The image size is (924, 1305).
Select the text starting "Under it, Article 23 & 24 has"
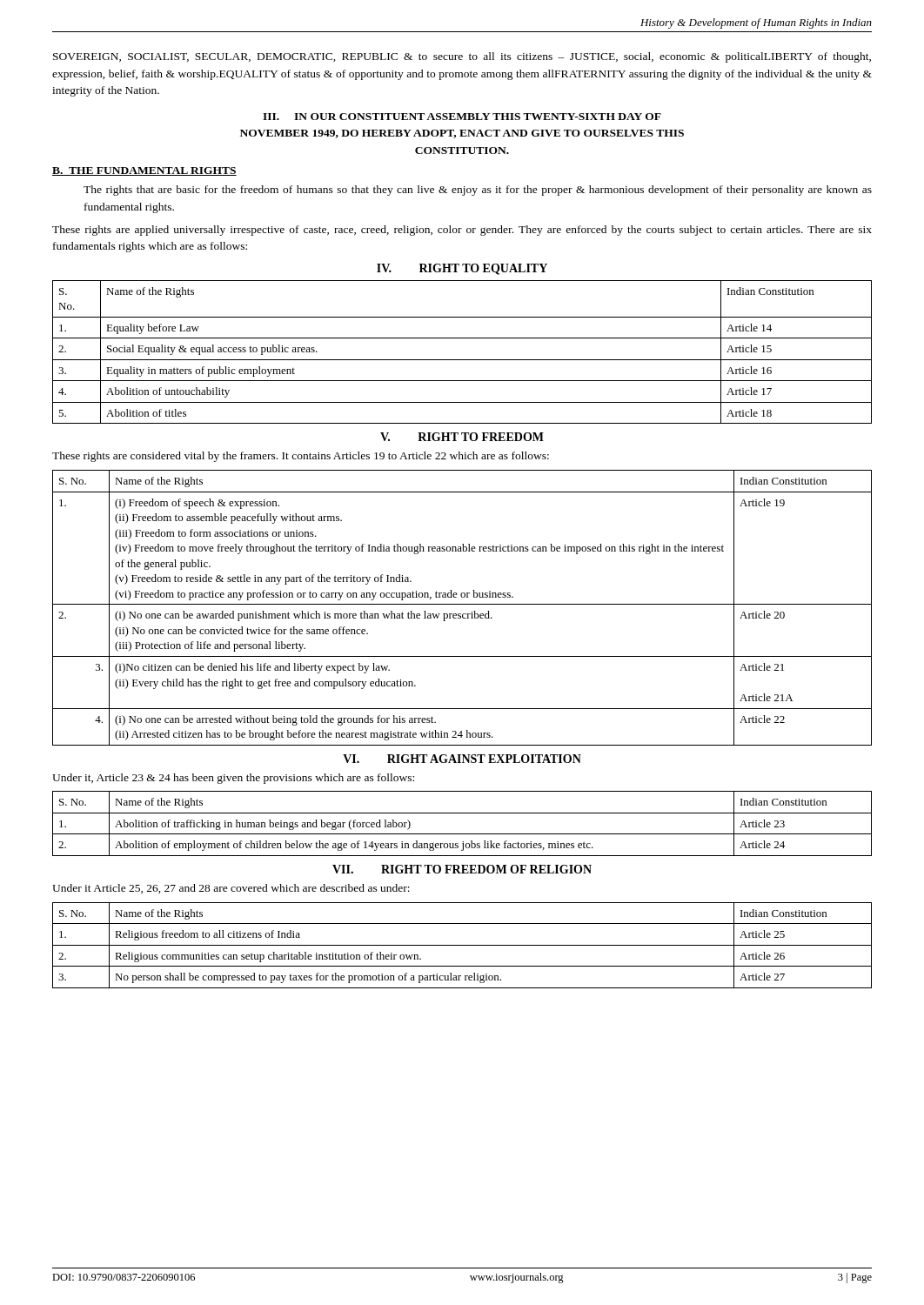point(233,779)
